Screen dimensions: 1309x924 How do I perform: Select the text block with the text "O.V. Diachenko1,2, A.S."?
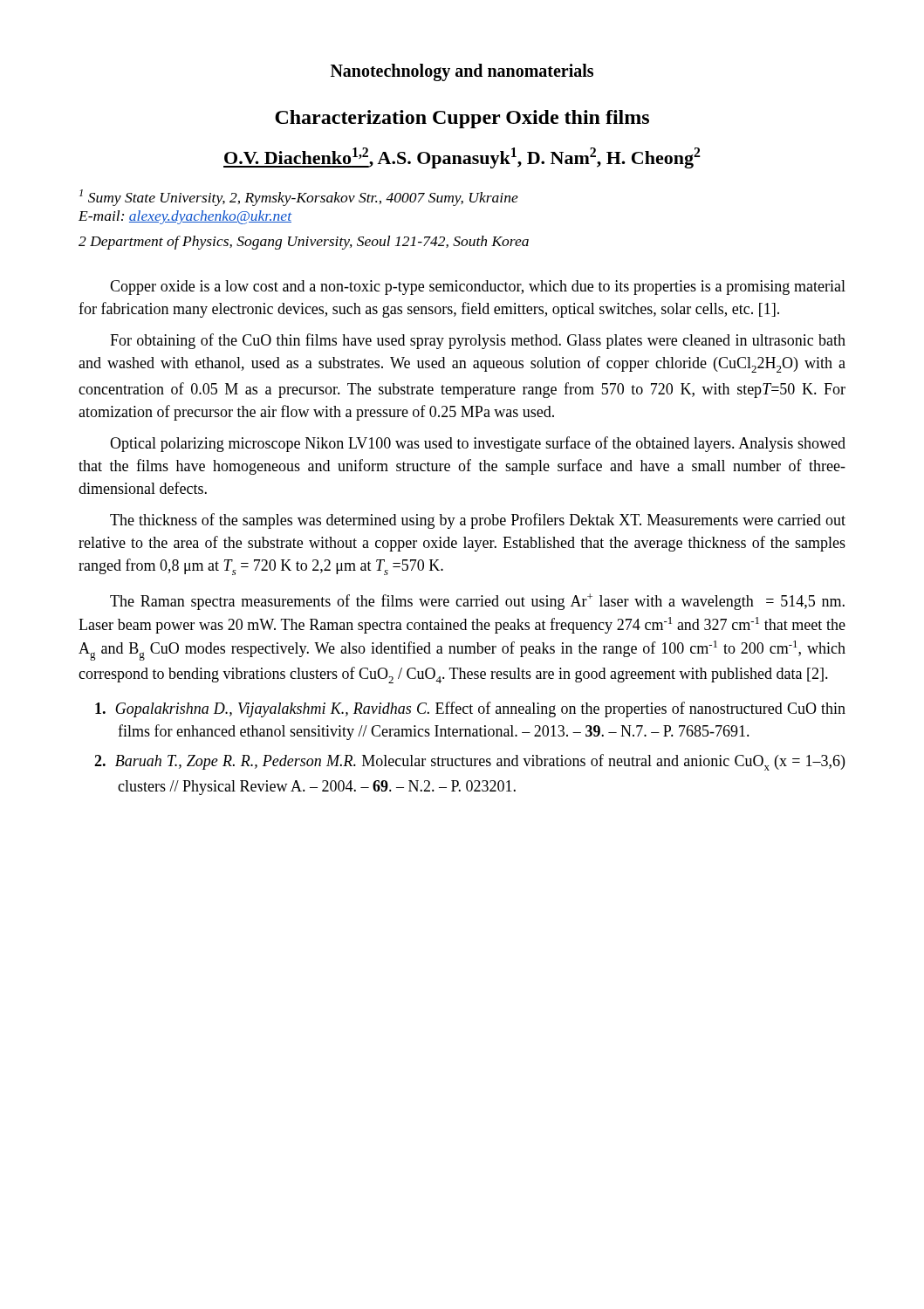pyautogui.click(x=462, y=157)
